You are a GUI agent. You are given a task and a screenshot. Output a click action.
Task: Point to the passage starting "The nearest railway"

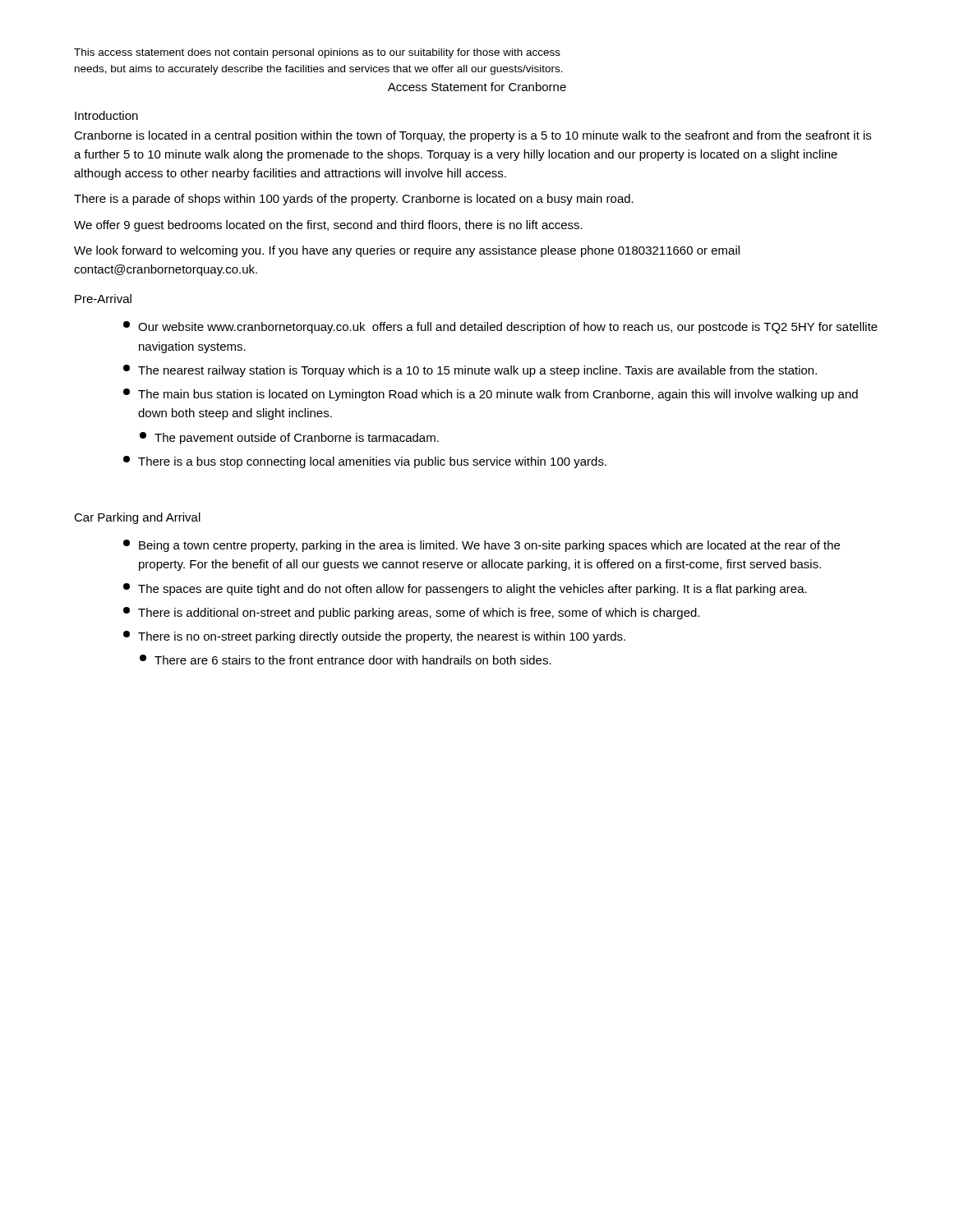[502, 370]
